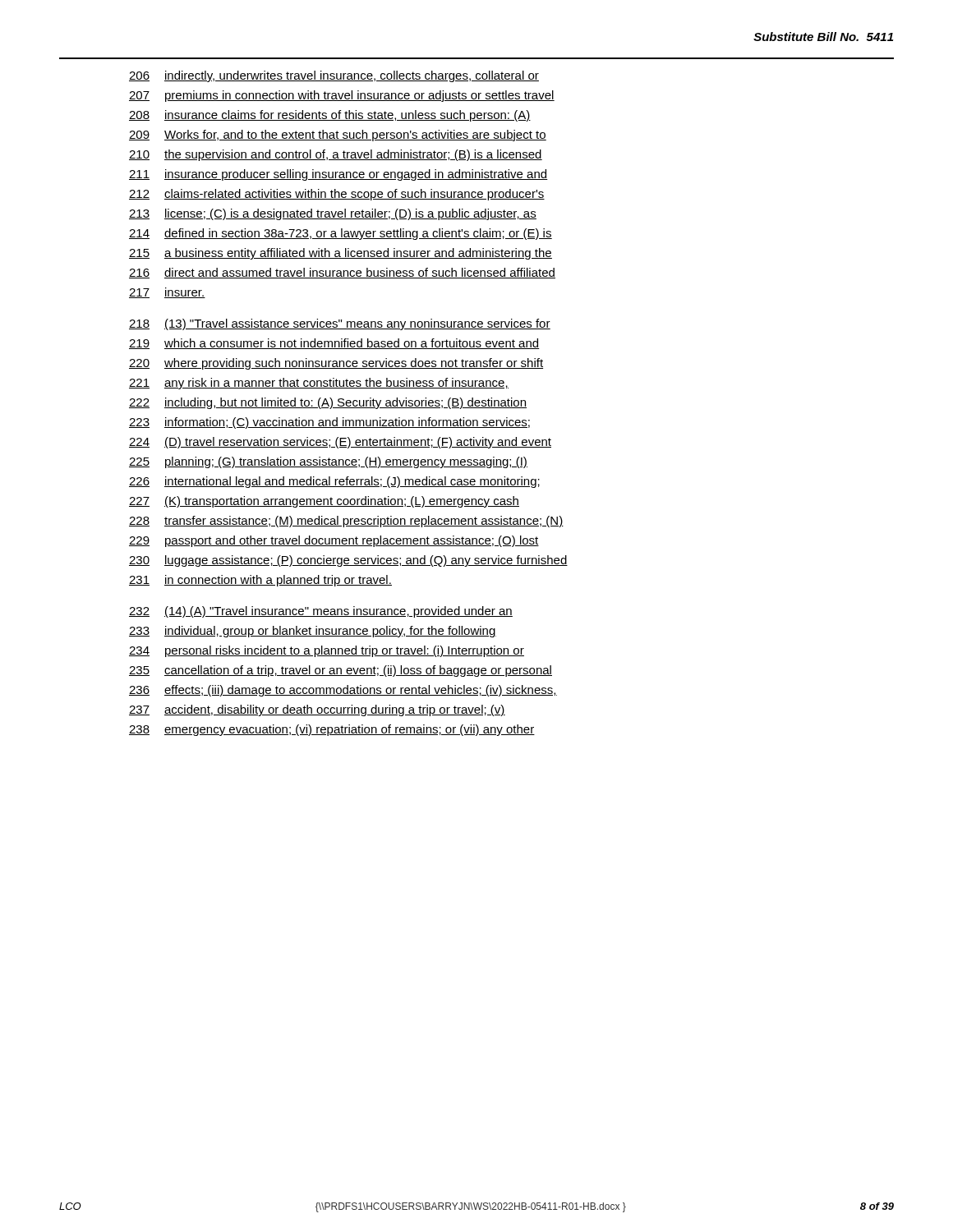Locate the text block starting "232(14) (A) "Travel insurance" means"
This screenshot has width=953, height=1232.
500,670
